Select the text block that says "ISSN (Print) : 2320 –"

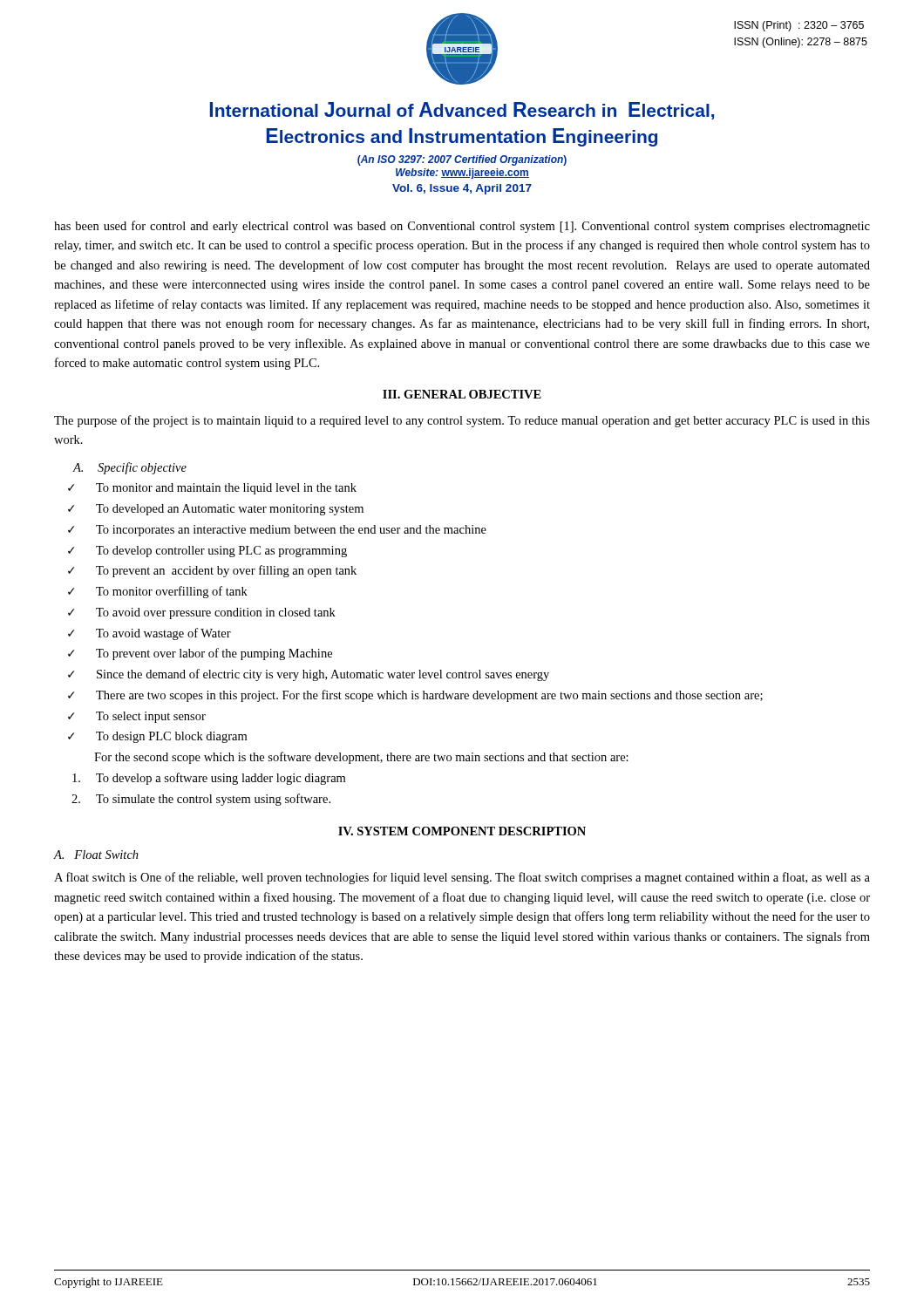800,34
